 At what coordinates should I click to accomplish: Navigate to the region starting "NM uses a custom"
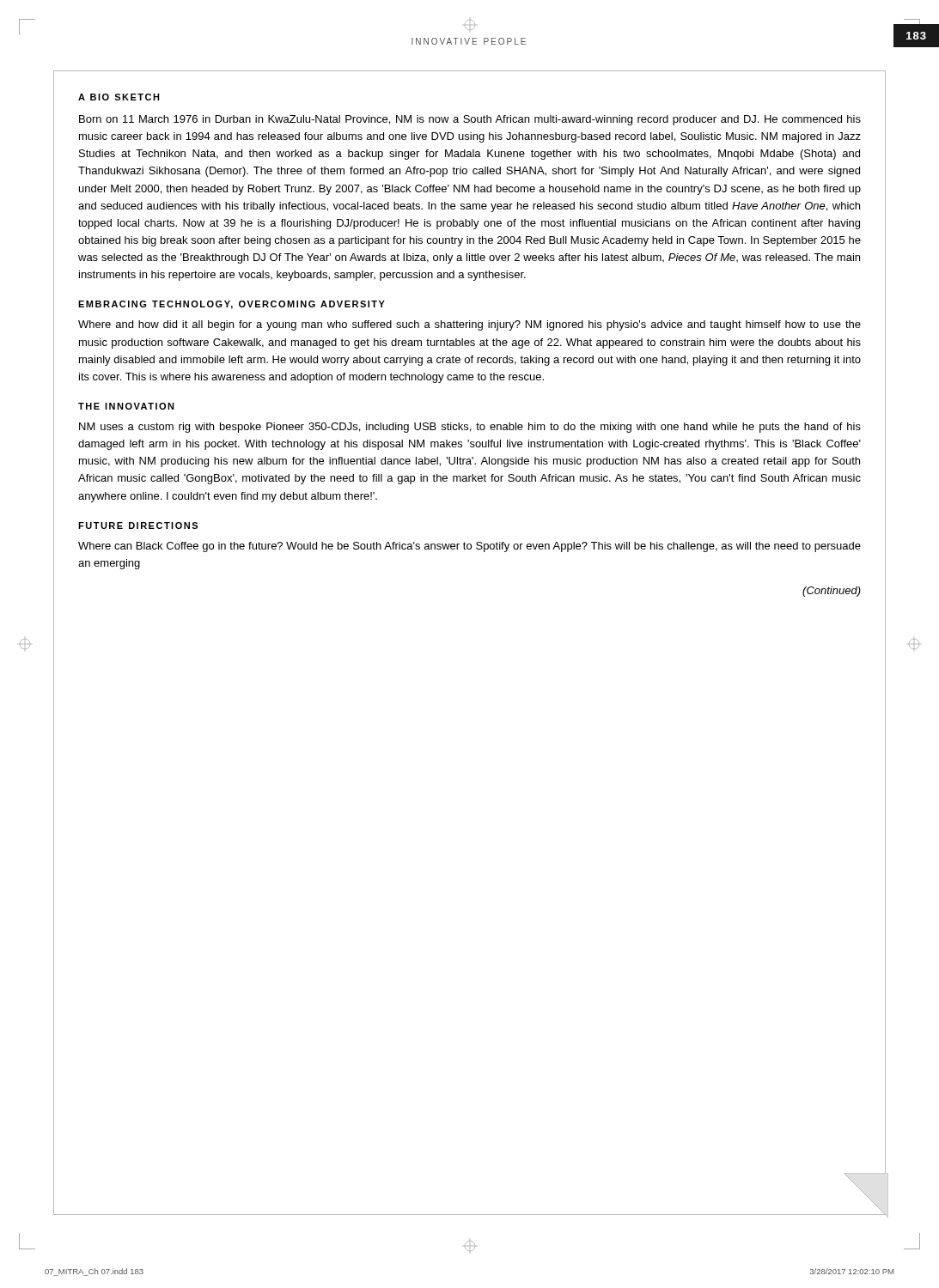(x=470, y=461)
